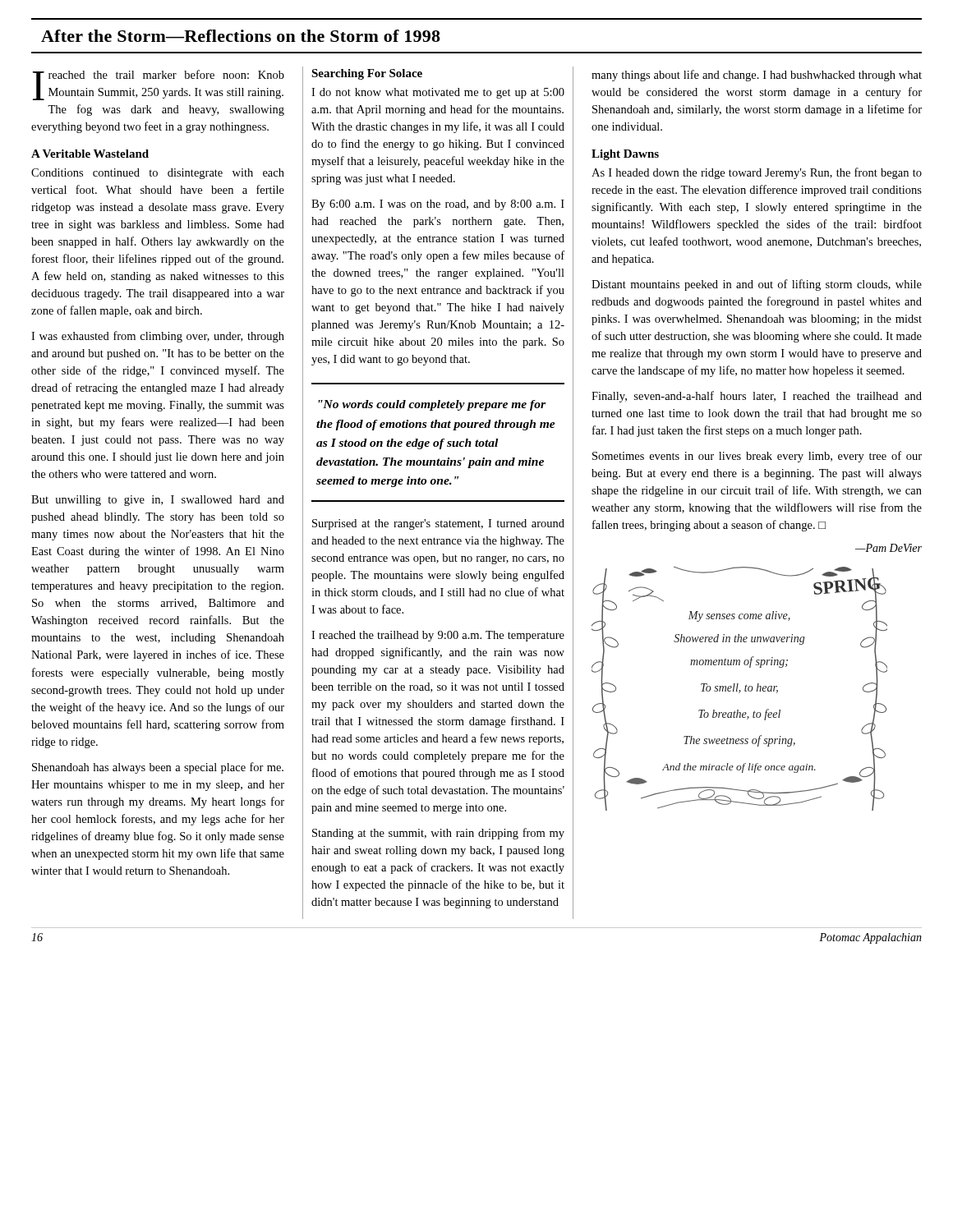Image resolution: width=953 pixels, height=1232 pixels.
Task: Find the region starting "I reached the trailhead by 9:00"
Action: (x=438, y=721)
